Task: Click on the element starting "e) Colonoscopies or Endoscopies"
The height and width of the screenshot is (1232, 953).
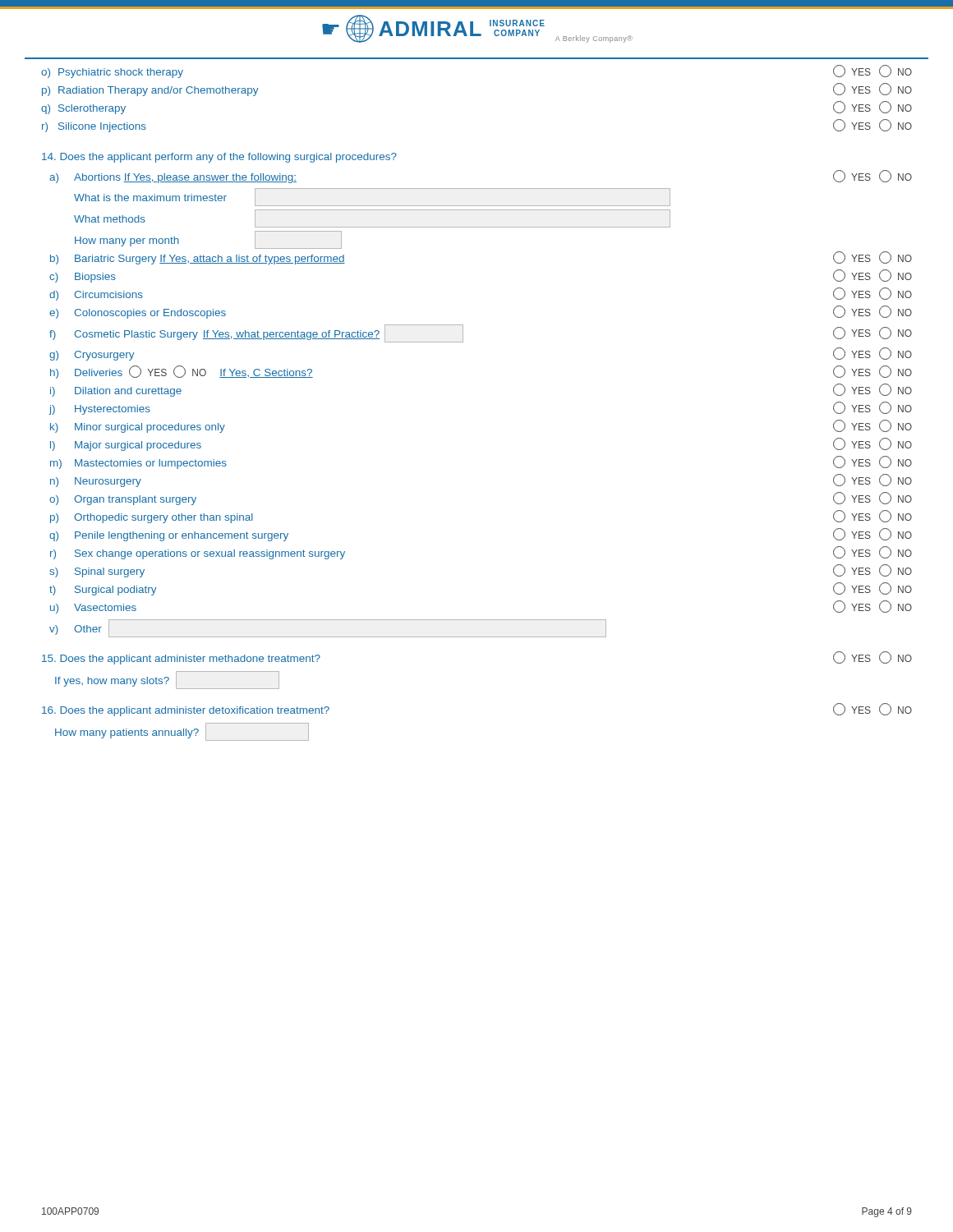Action: [152, 312]
